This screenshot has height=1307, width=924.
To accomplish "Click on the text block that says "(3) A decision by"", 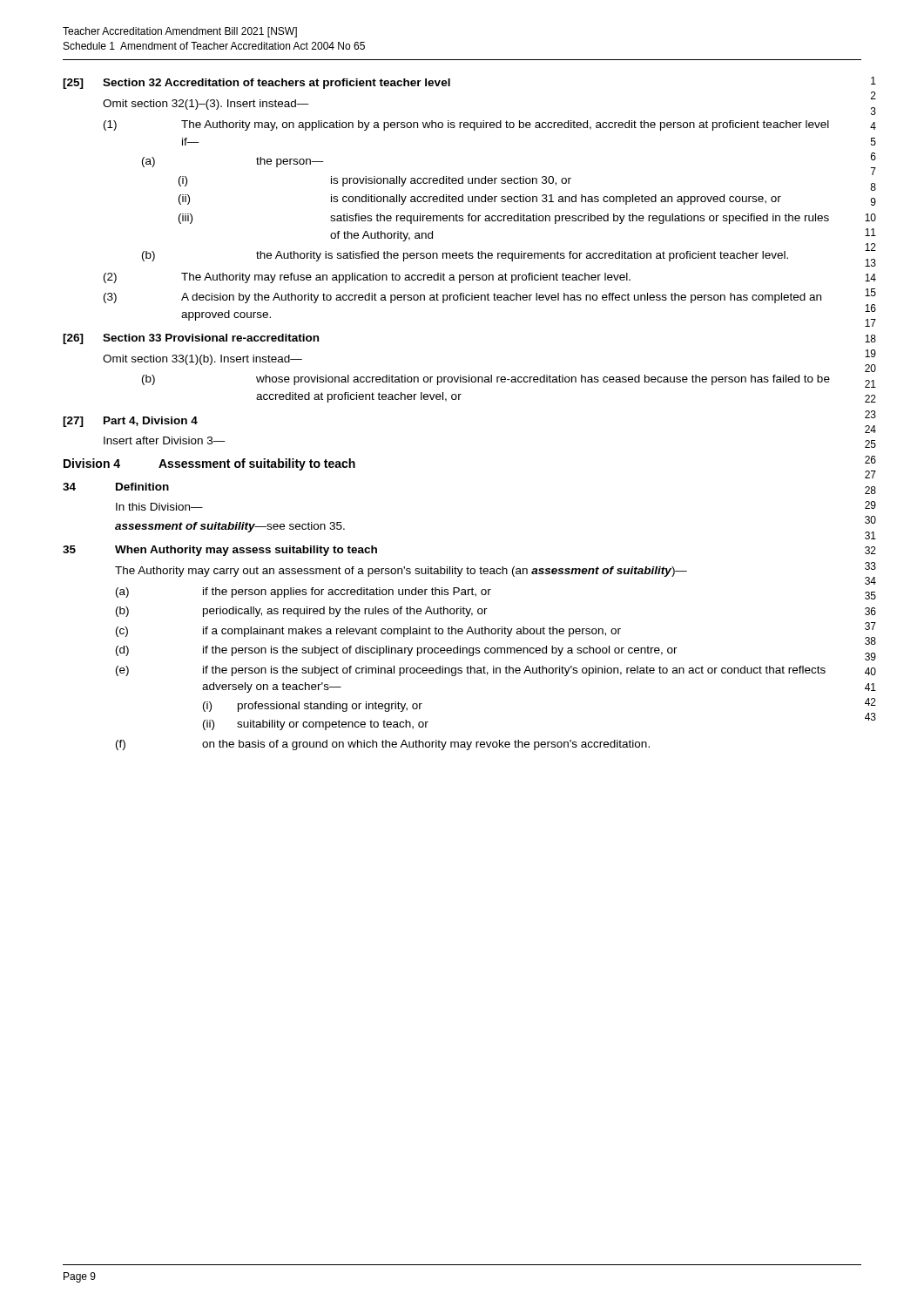I will pyautogui.click(x=448, y=306).
